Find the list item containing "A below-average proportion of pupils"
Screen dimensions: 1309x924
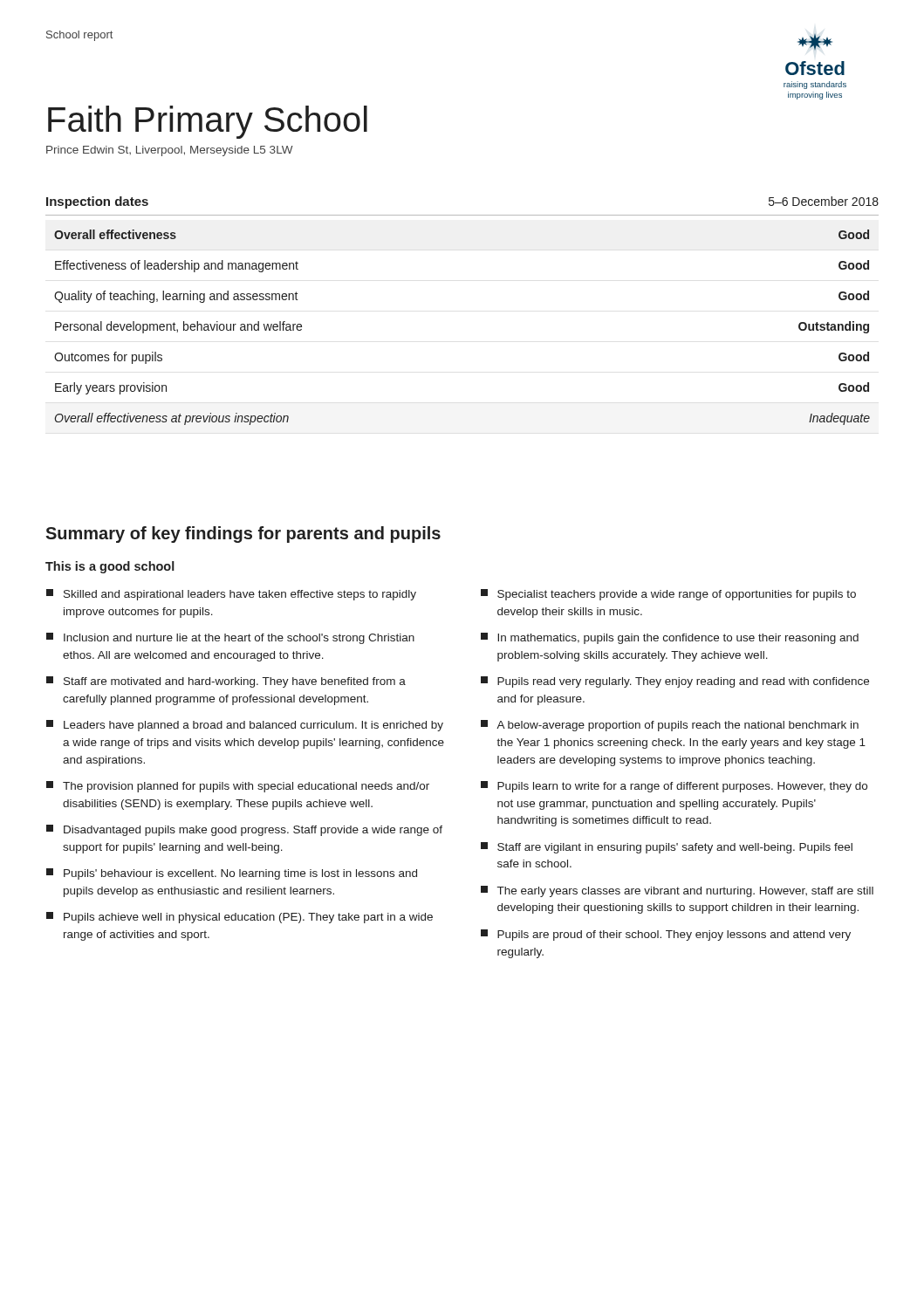pyautogui.click(x=679, y=742)
